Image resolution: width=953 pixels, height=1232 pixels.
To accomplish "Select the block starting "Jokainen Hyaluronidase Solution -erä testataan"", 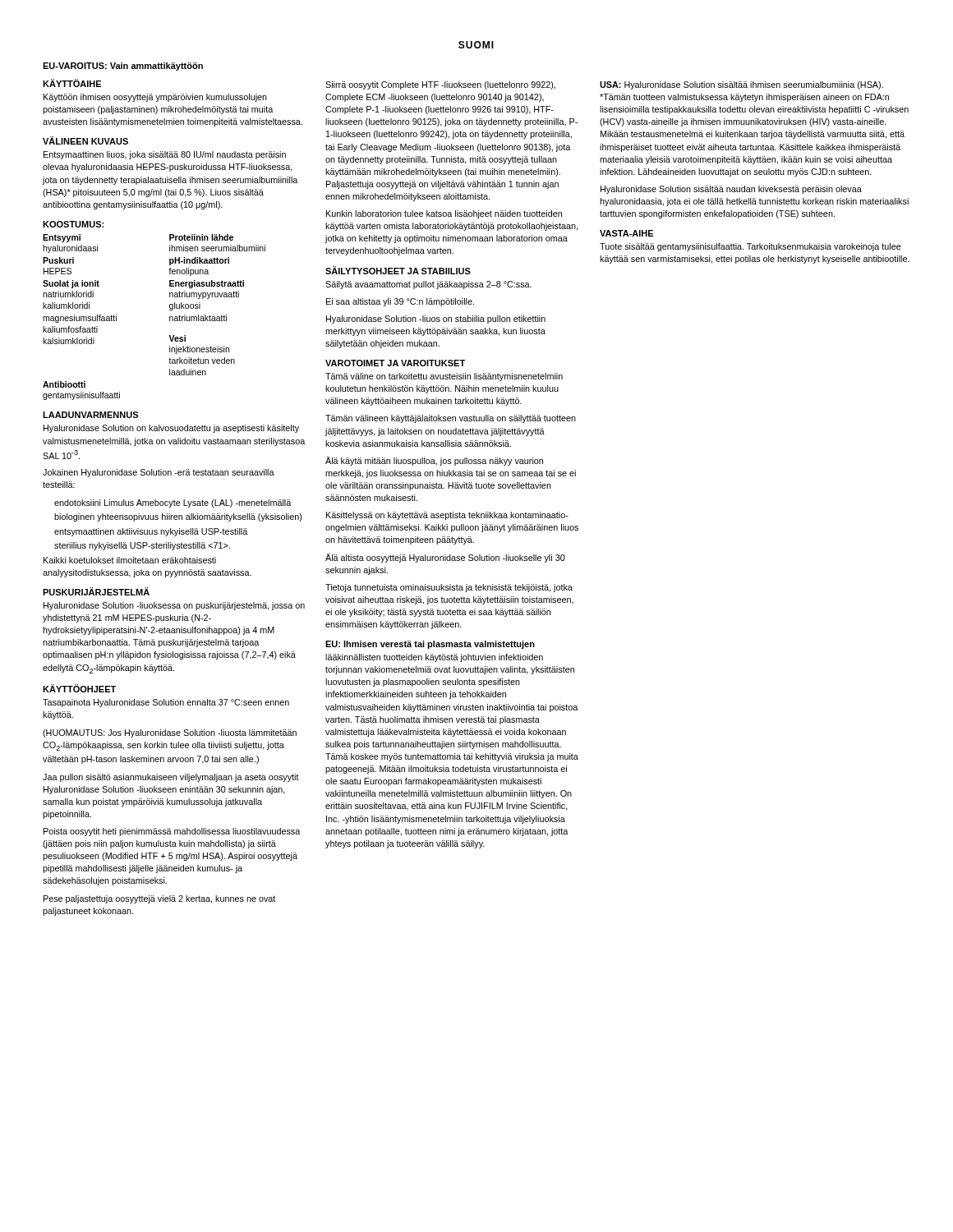I will coord(158,479).
